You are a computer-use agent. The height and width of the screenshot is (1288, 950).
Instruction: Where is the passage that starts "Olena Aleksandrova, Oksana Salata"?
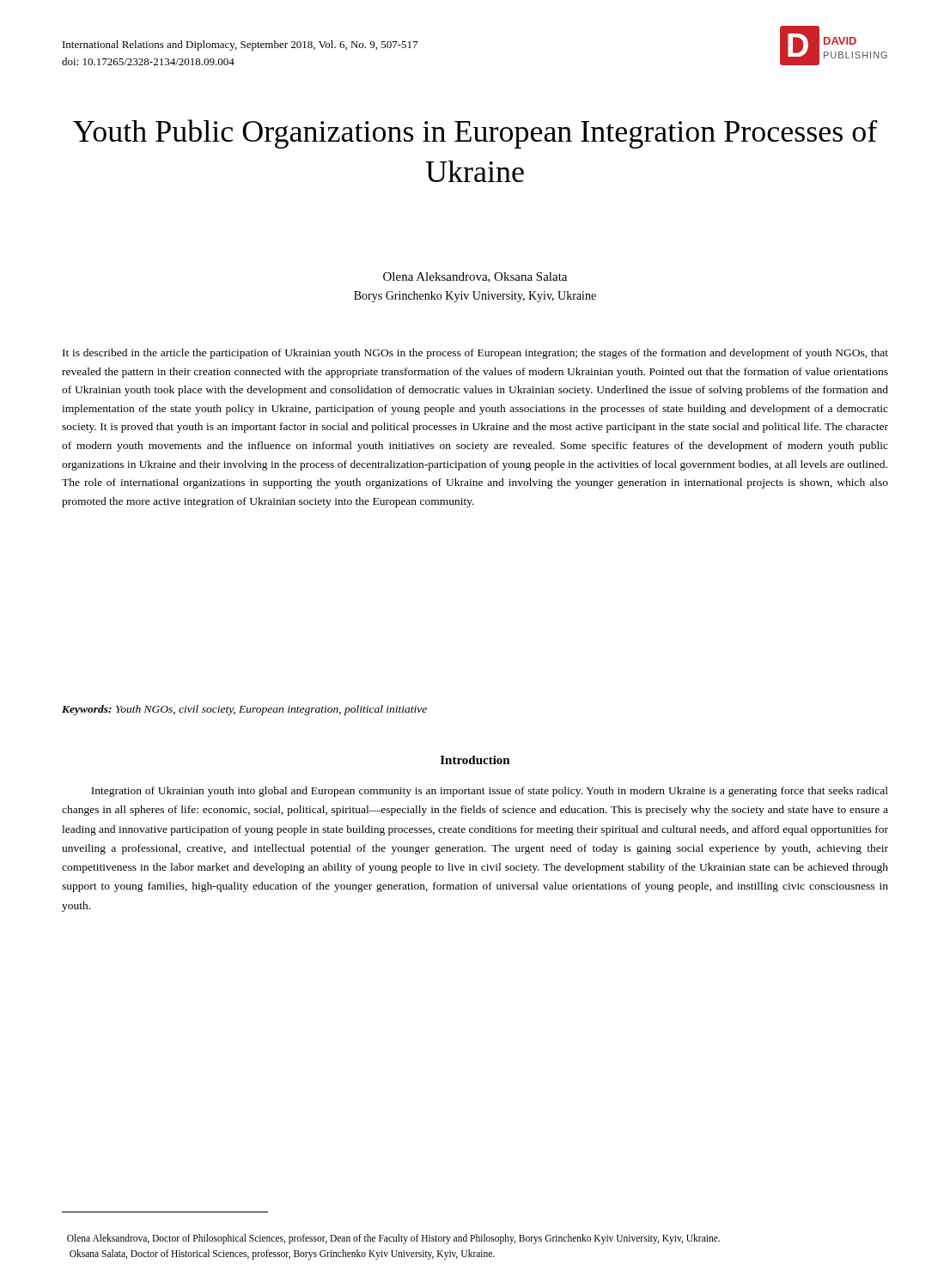coord(475,286)
